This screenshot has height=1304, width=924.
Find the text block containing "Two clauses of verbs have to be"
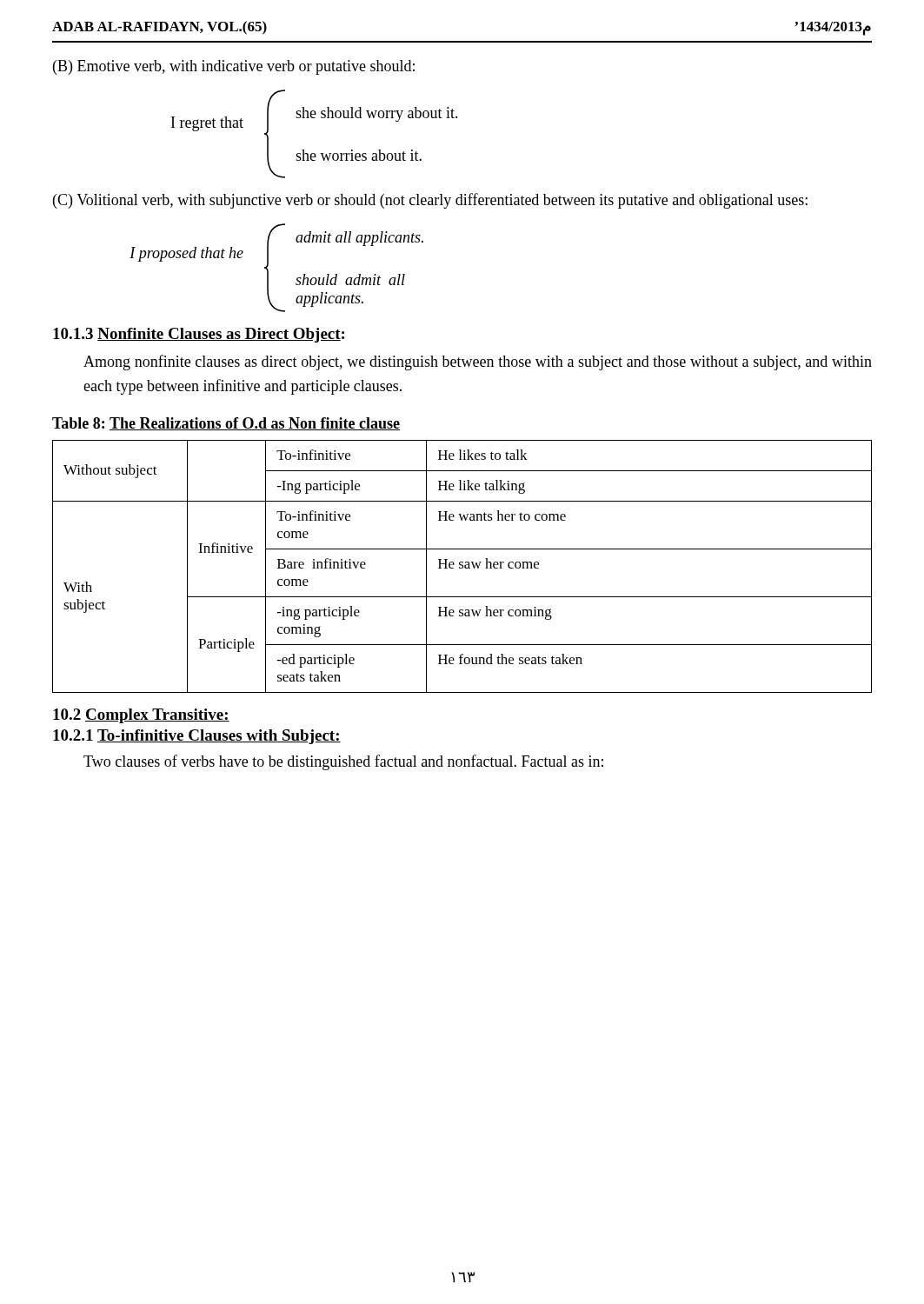tap(344, 761)
